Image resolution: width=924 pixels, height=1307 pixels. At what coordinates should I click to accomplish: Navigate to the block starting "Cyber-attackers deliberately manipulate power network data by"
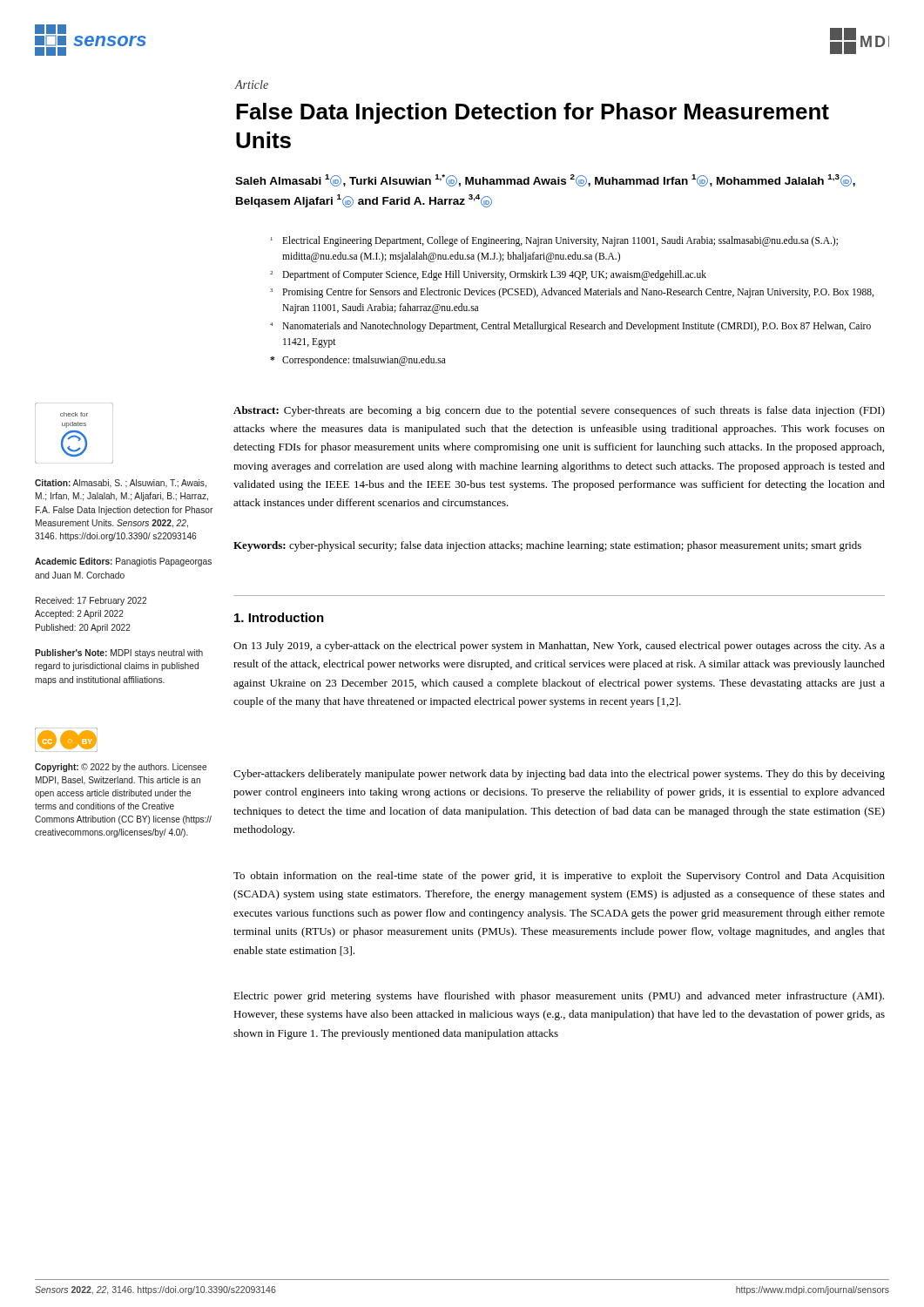(x=559, y=801)
